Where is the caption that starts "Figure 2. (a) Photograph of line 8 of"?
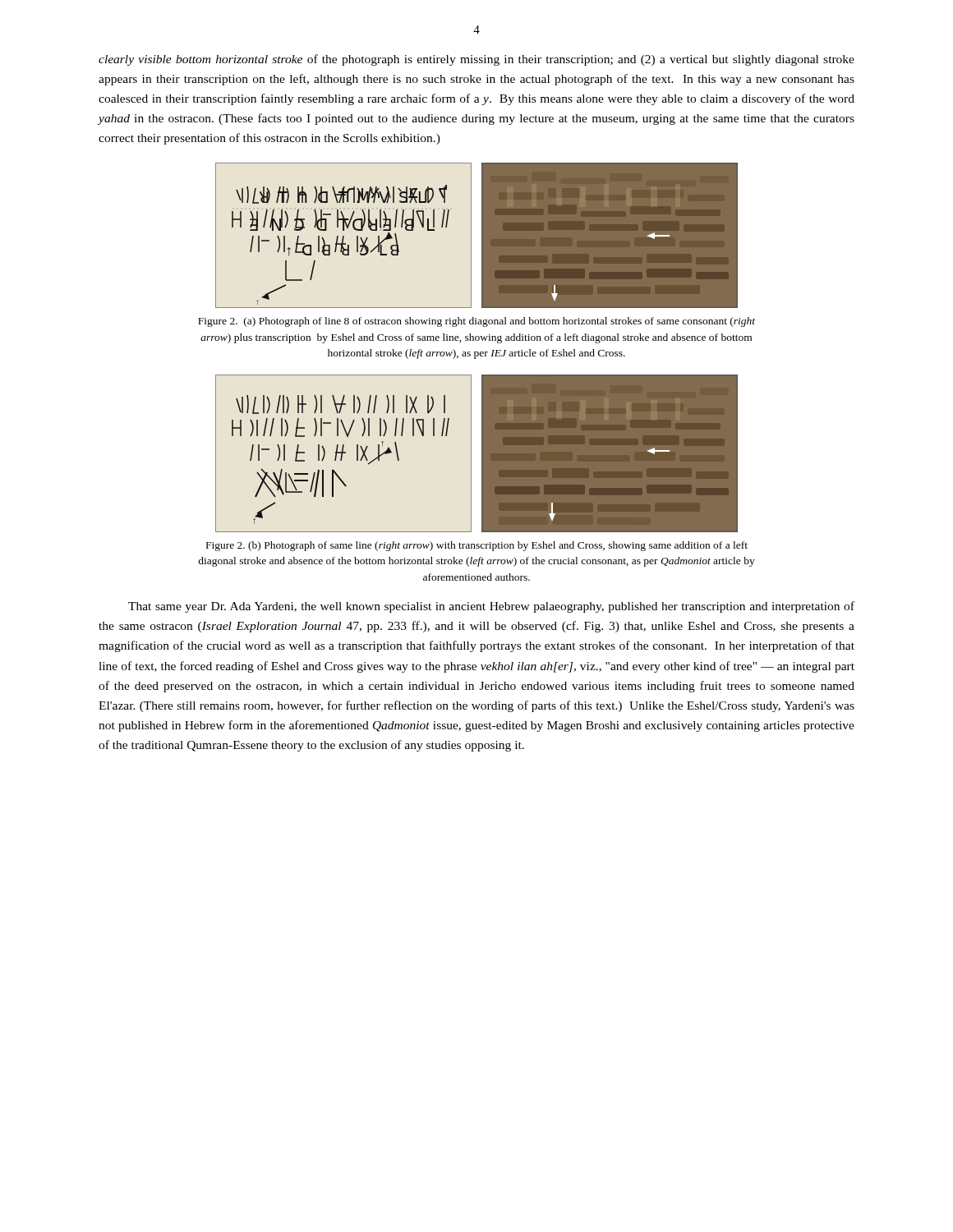The width and height of the screenshot is (953, 1232). coord(476,337)
